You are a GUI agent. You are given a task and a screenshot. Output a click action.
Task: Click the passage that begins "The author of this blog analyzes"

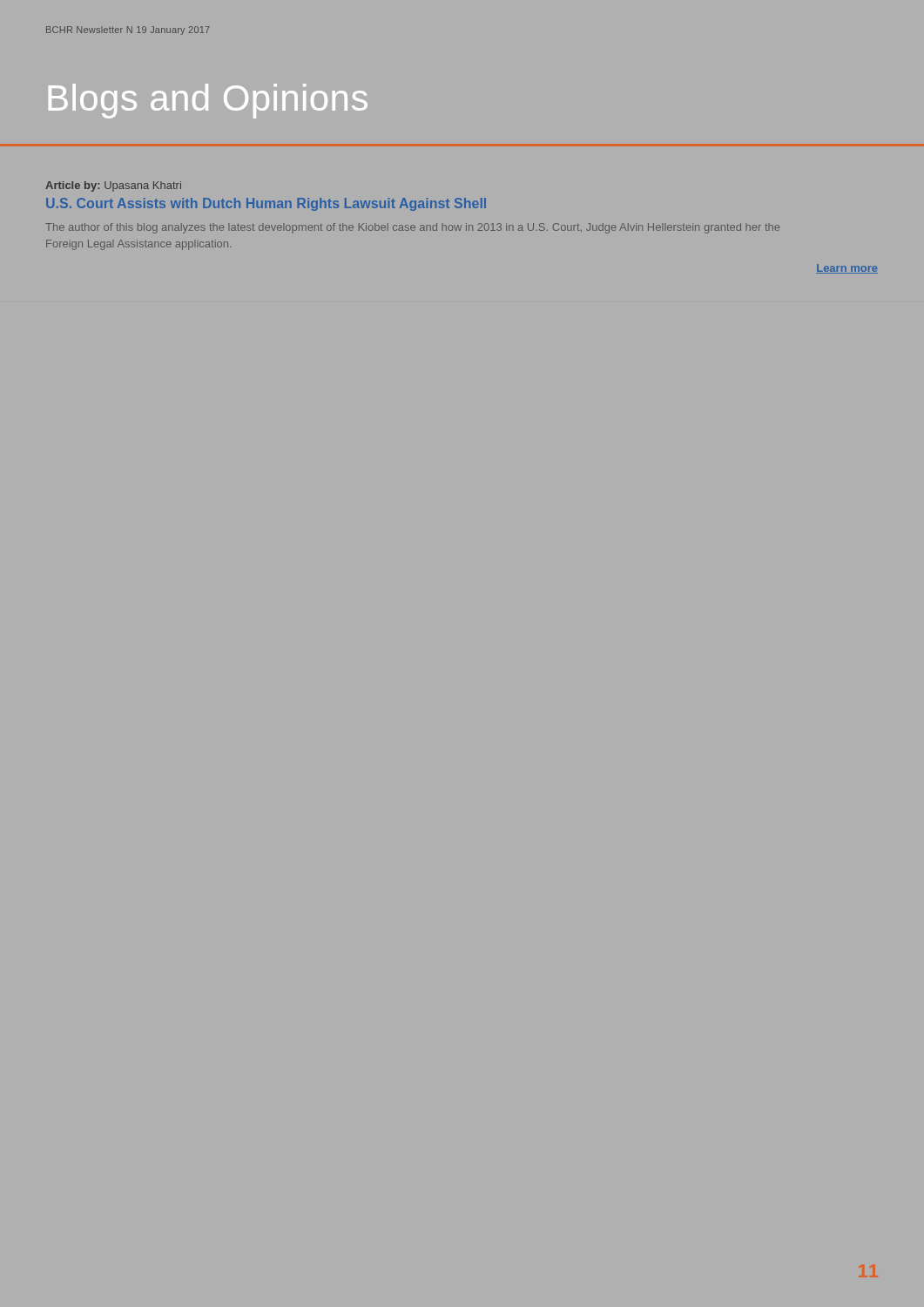[x=413, y=235]
